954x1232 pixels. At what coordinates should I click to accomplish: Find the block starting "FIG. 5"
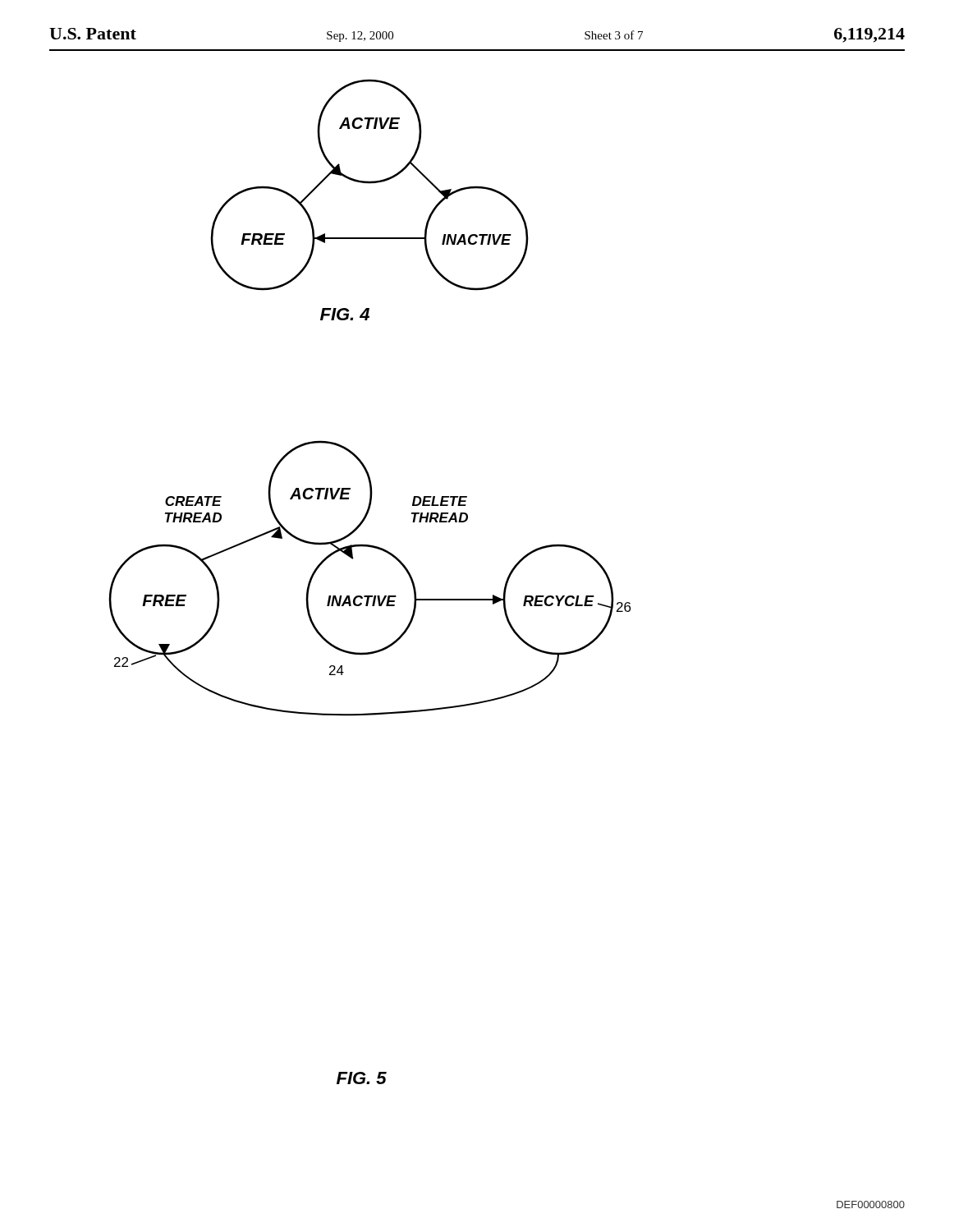[x=361, y=1078]
